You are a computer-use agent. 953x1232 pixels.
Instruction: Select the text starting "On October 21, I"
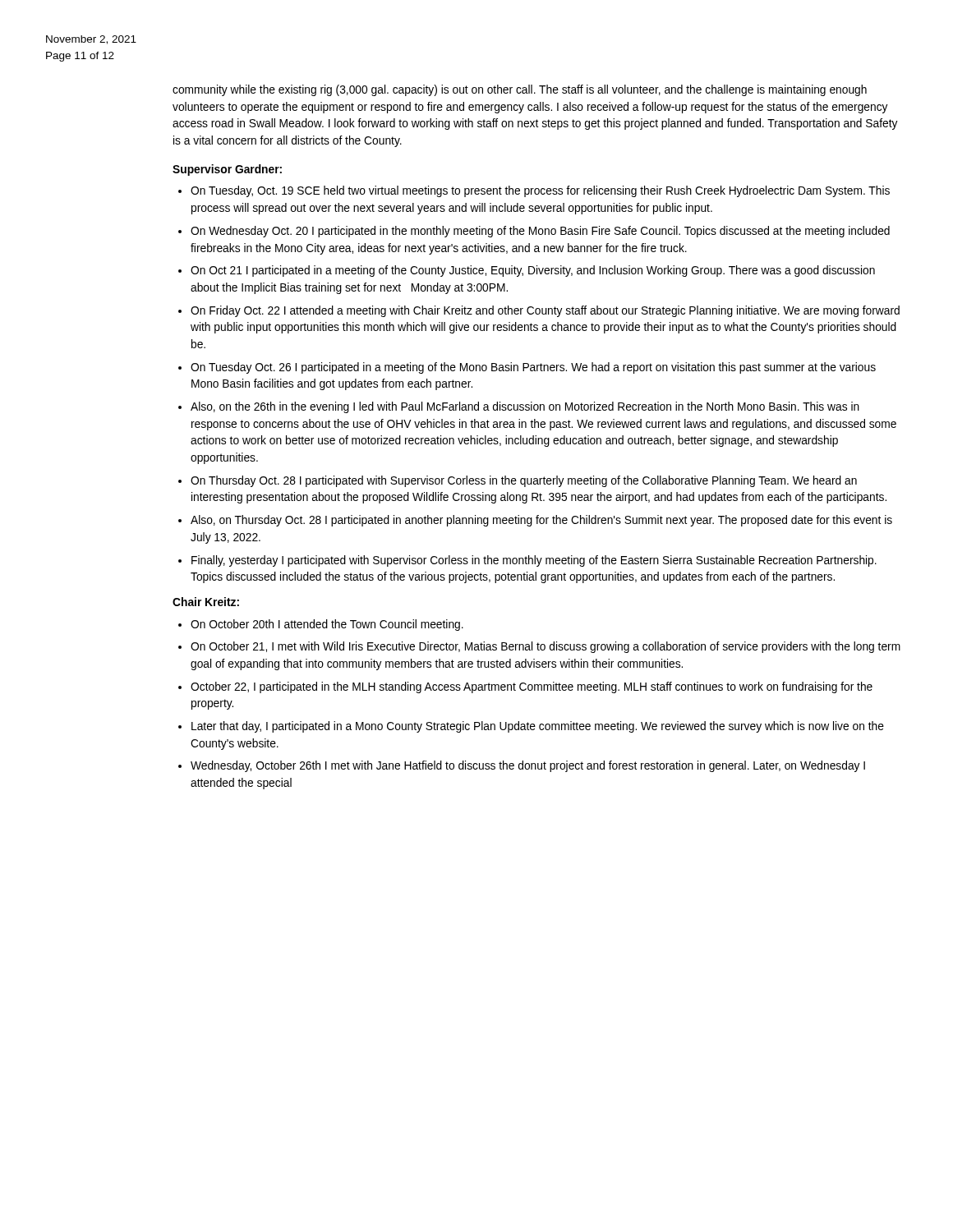pyautogui.click(x=546, y=656)
